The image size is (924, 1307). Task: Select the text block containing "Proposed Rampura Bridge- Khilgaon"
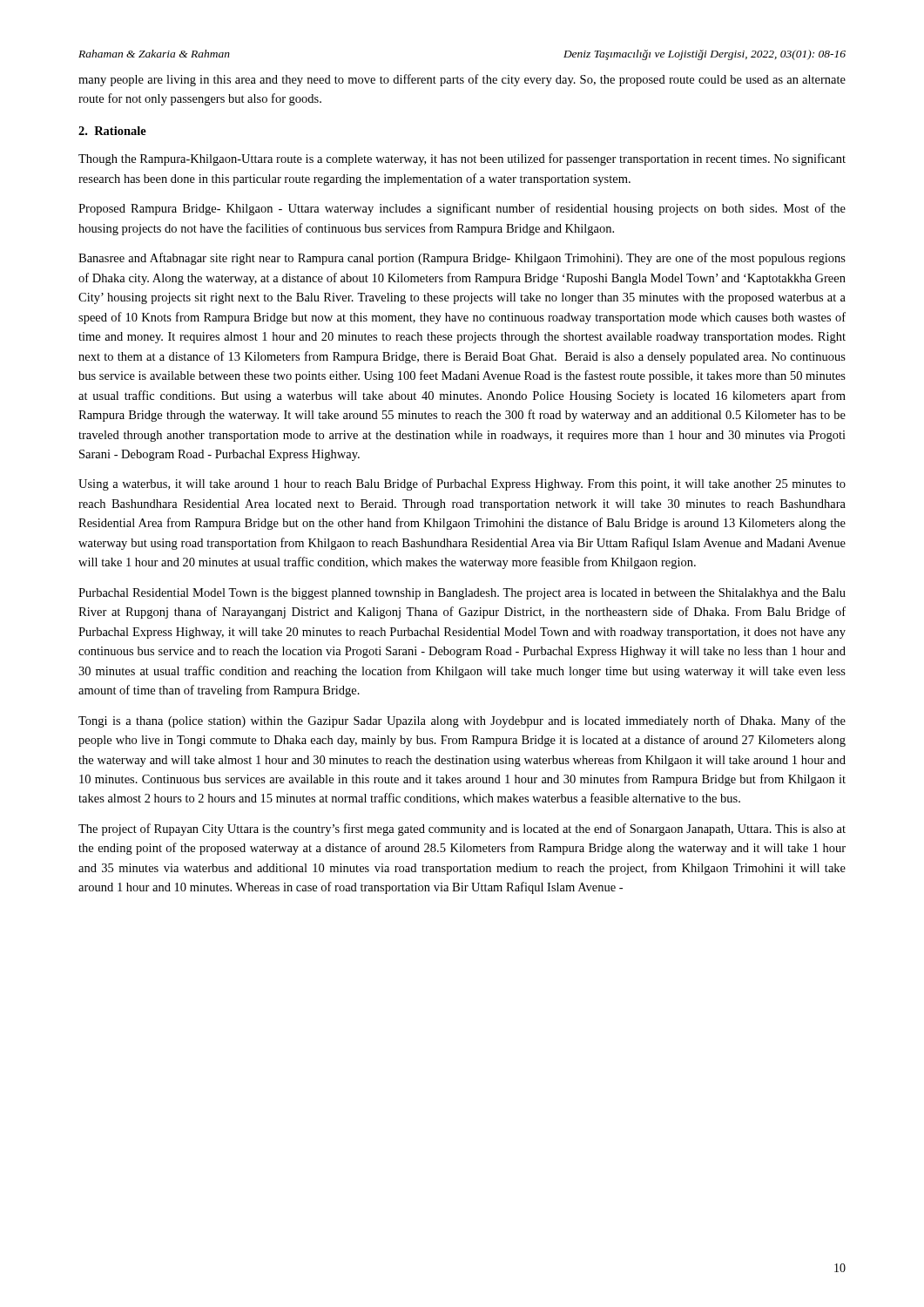tap(462, 219)
